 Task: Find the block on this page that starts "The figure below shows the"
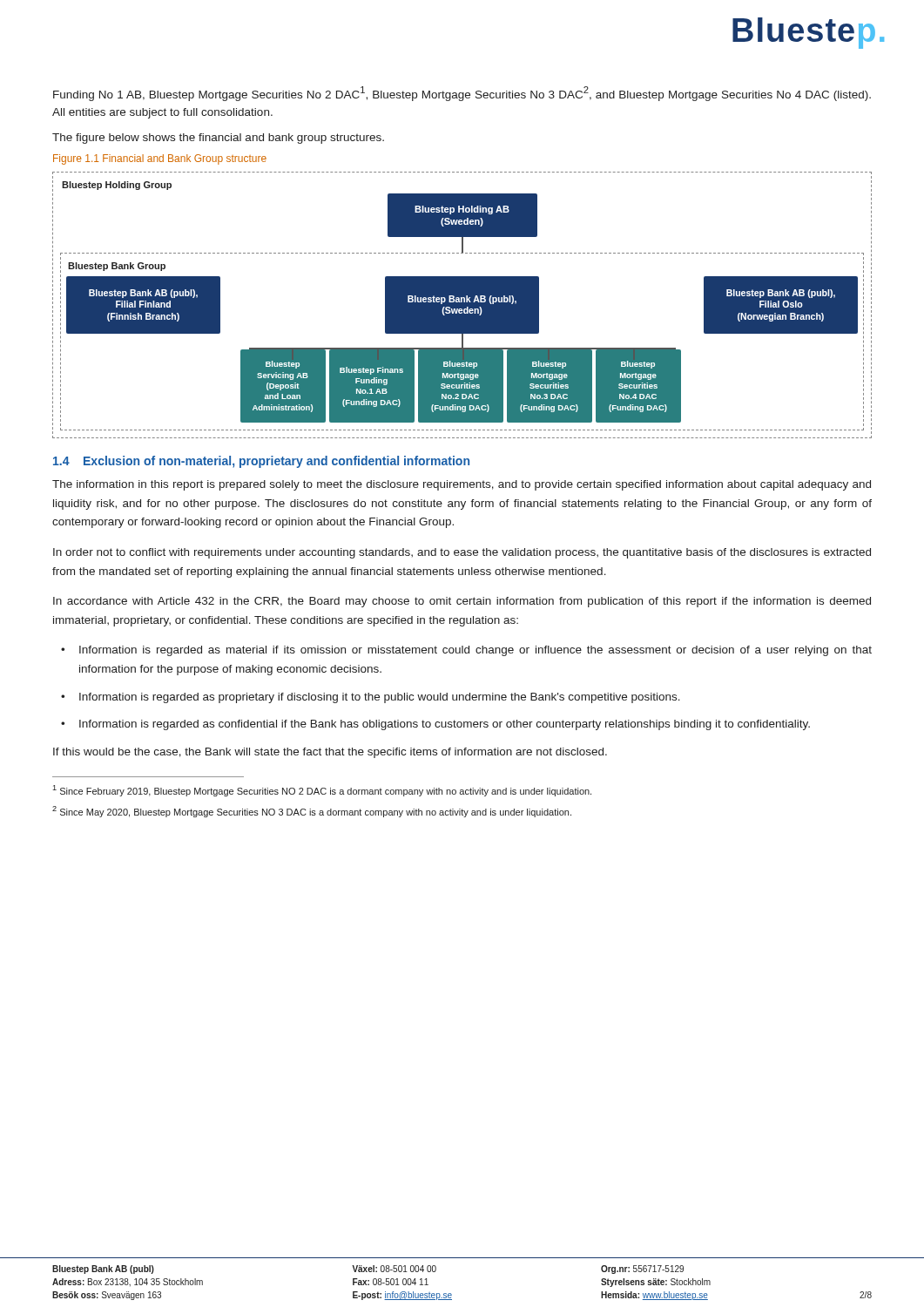[x=219, y=137]
